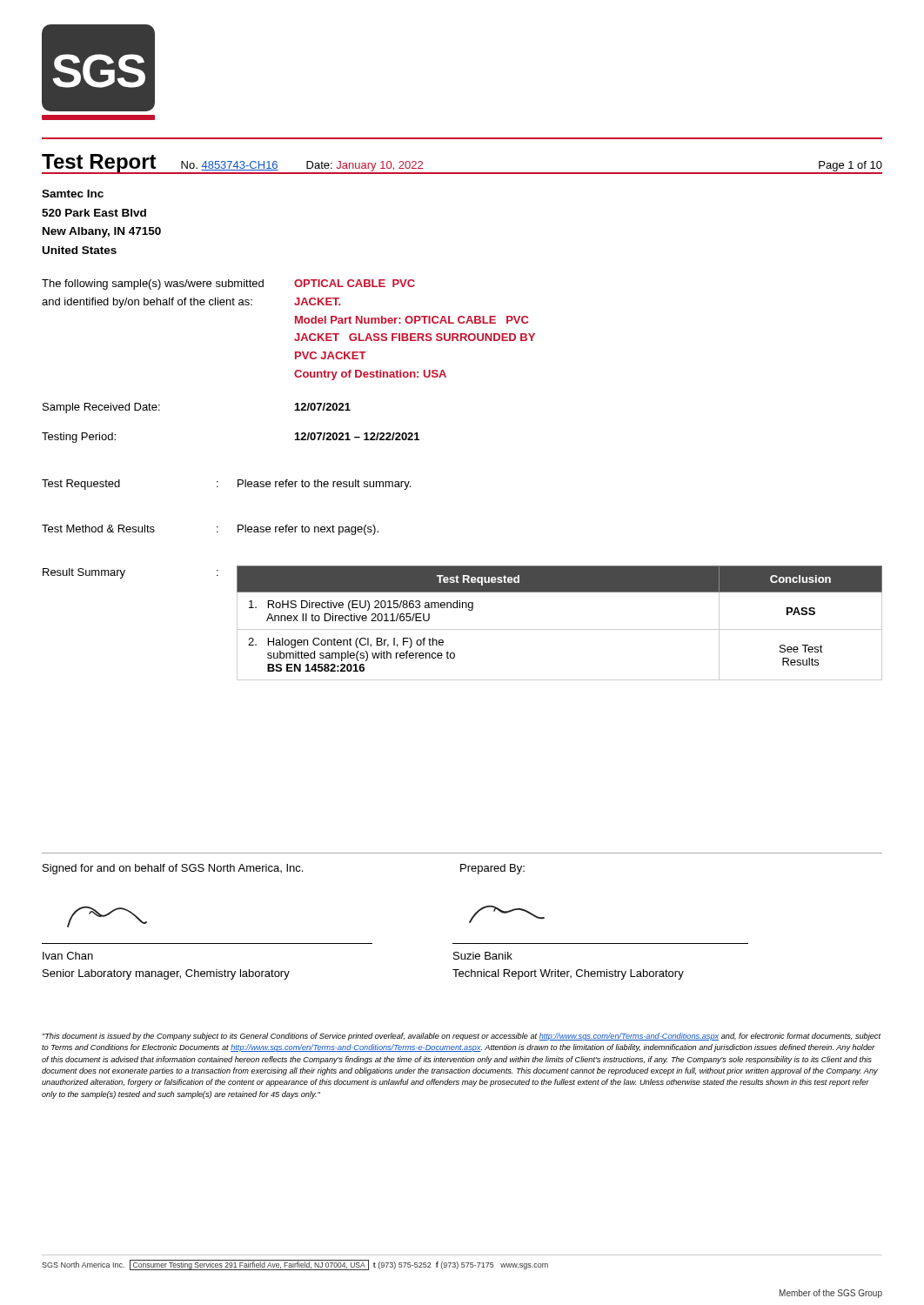Viewport: 924px width, 1305px height.
Task: Locate the region starting "Sample Received Date:"
Action: 101,407
